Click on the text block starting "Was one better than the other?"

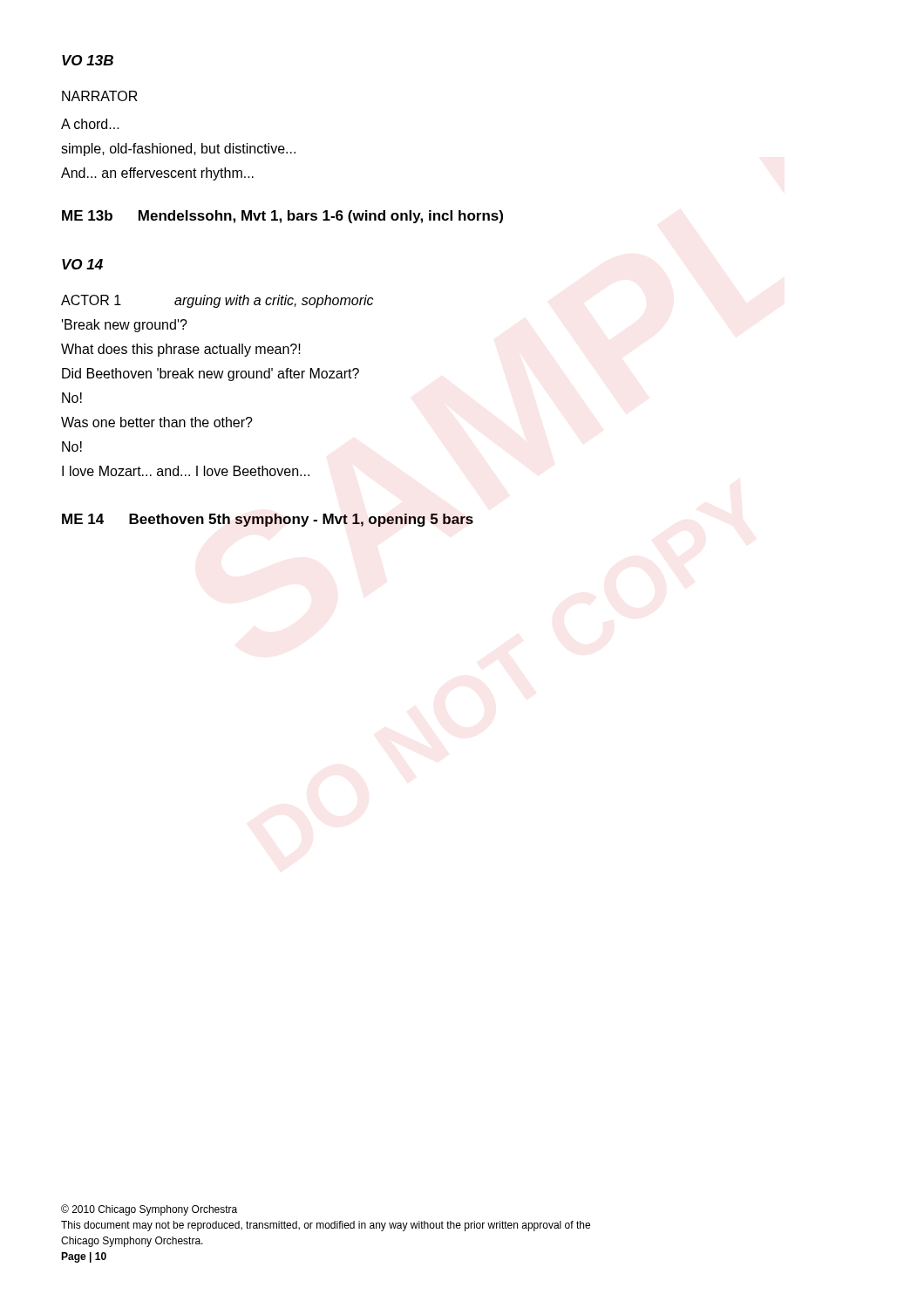157,422
